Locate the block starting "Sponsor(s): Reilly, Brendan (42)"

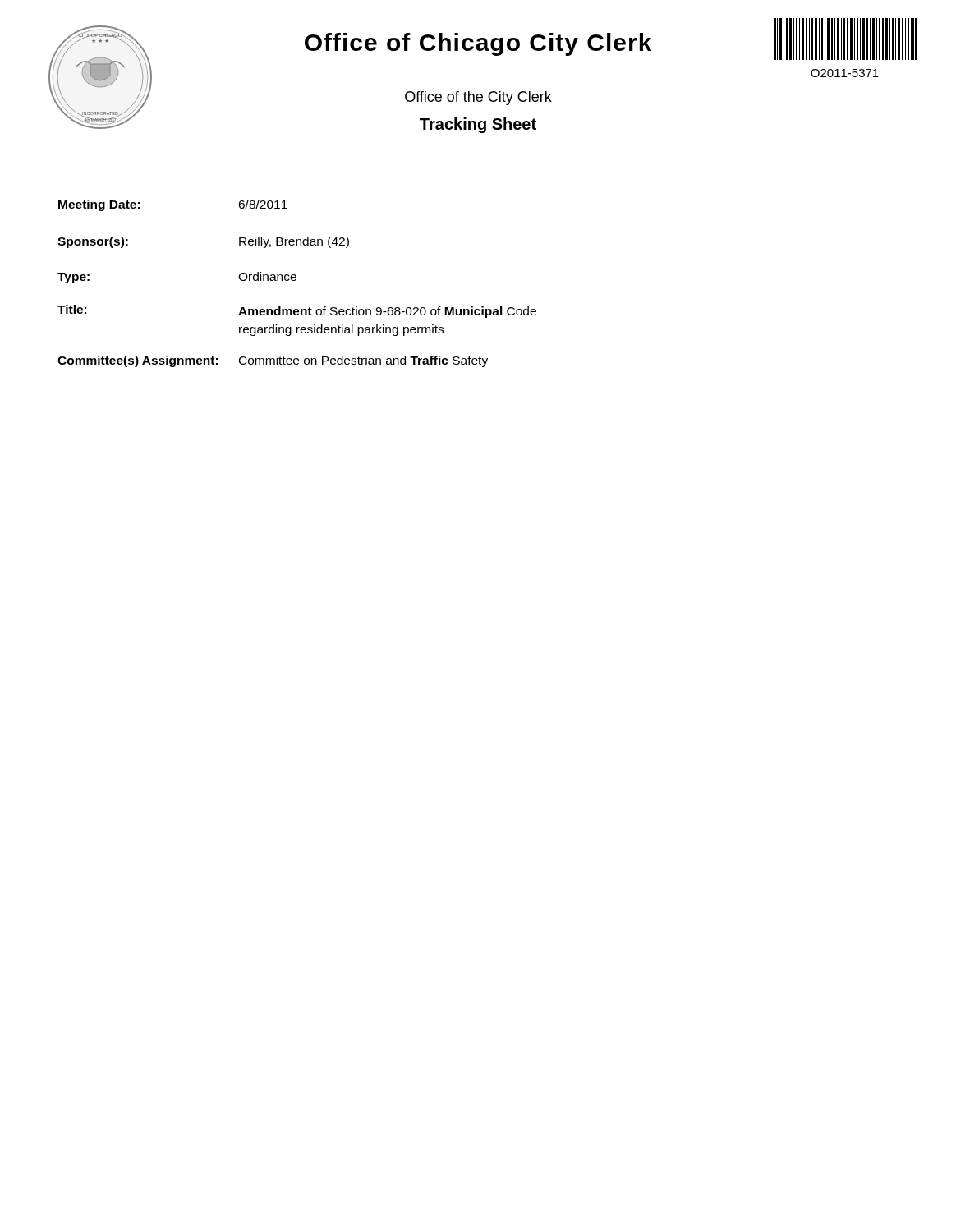[x=92, y=242]
